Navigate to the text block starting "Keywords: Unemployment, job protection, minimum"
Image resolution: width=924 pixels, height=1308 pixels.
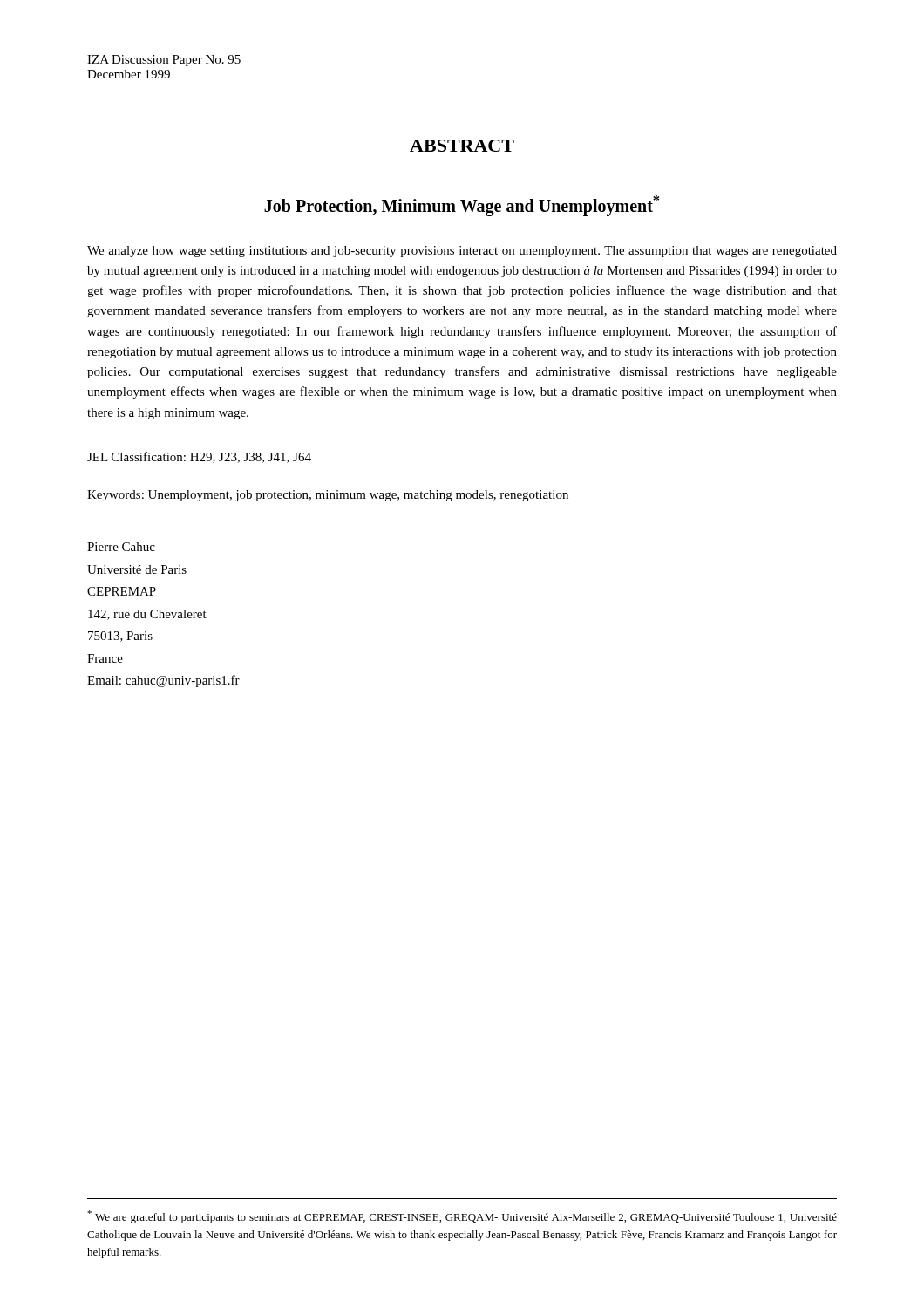328,495
